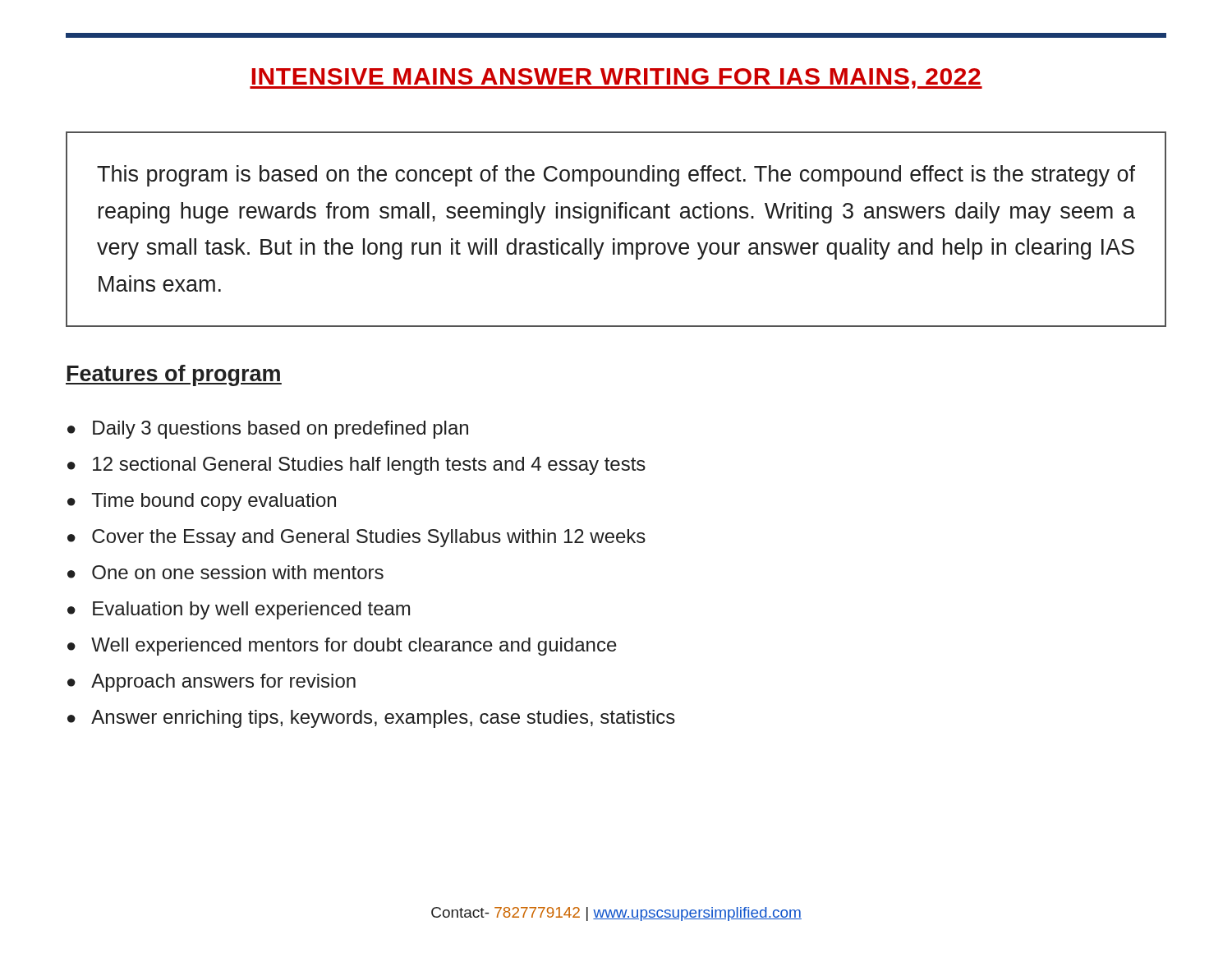The image size is (1232, 953).
Task: Find the list item with the text "● 12 sectional General Studies half"
Action: (x=356, y=464)
